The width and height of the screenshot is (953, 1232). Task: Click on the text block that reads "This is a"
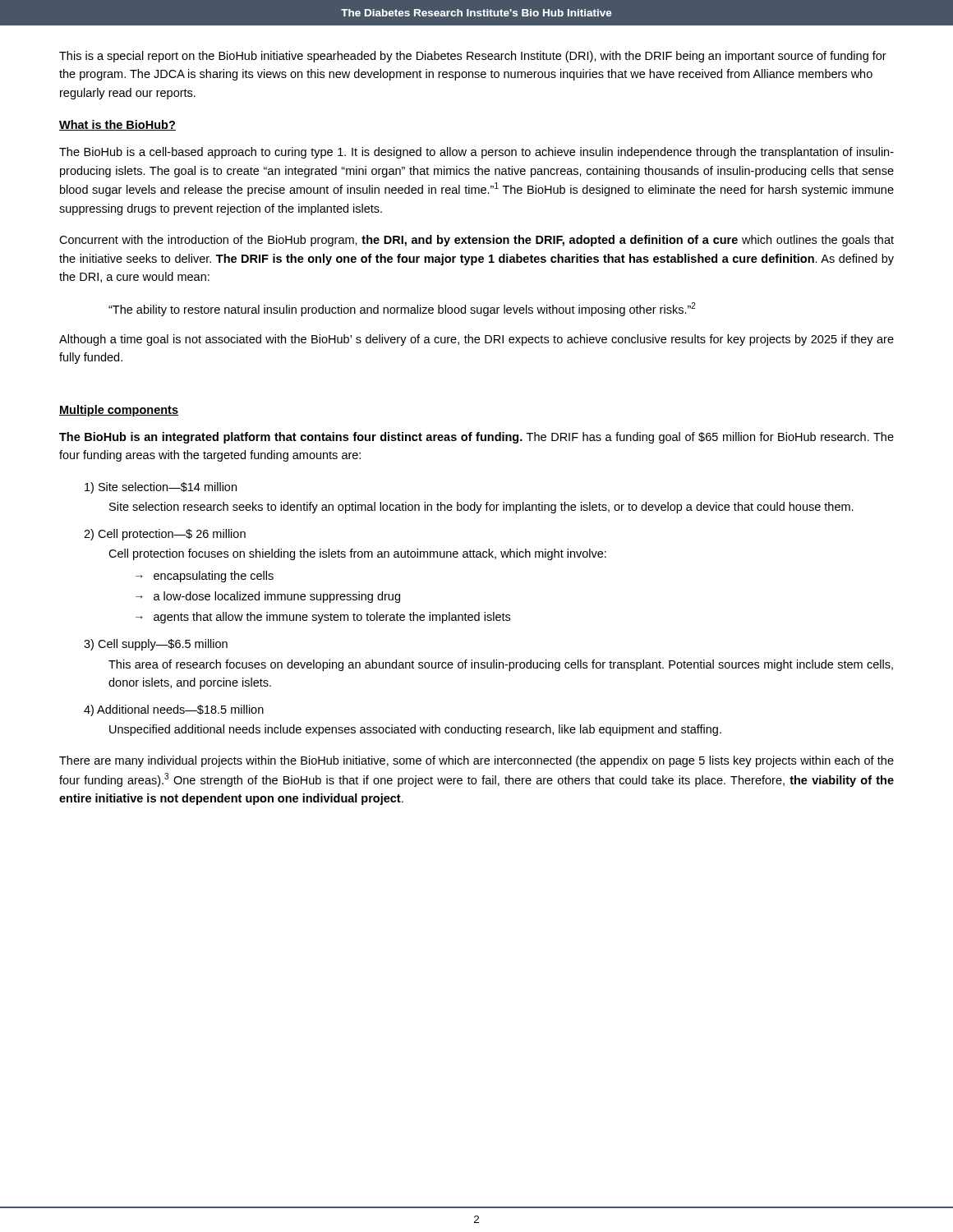point(473,74)
